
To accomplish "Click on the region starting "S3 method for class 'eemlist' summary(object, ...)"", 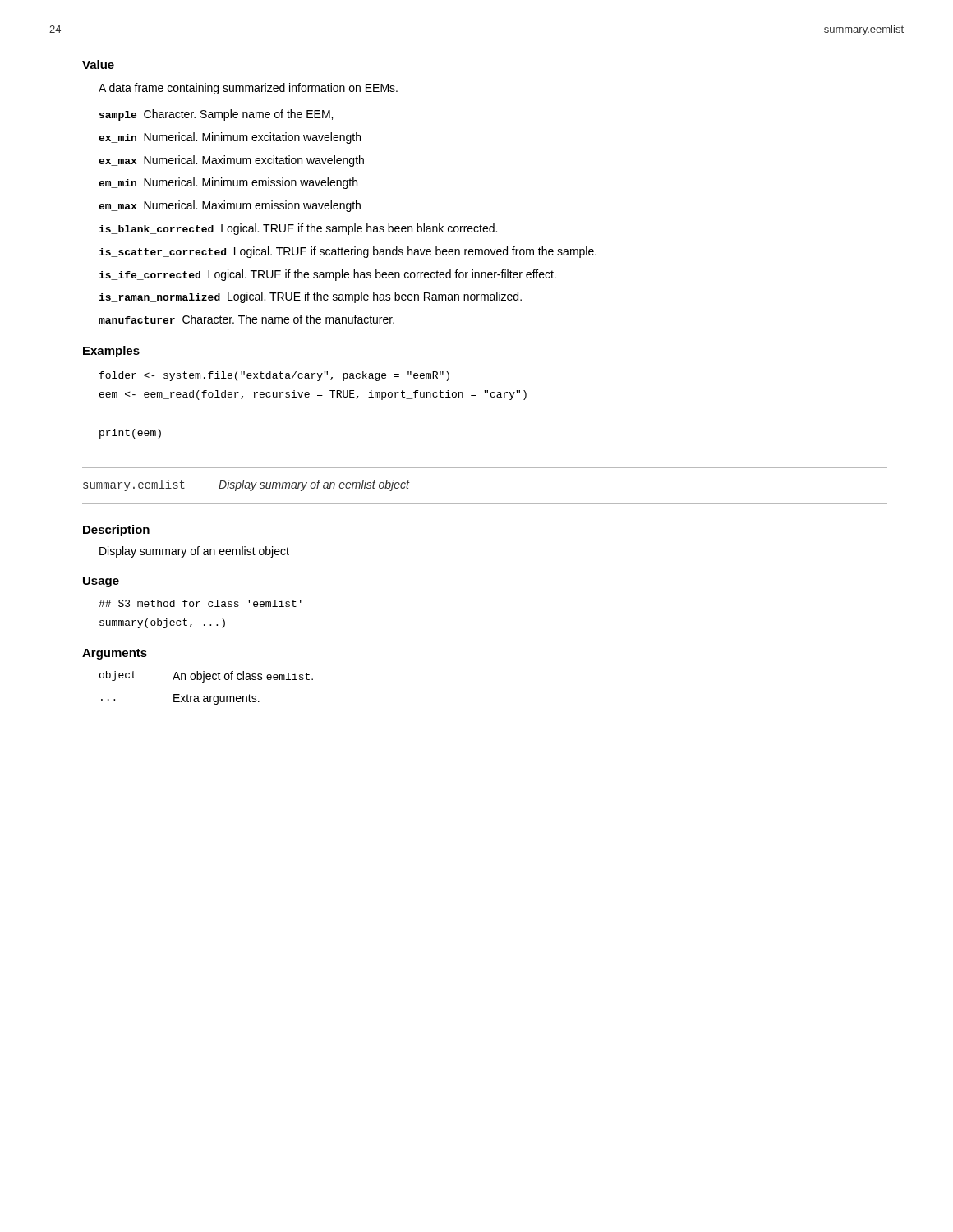I will click(x=201, y=613).
